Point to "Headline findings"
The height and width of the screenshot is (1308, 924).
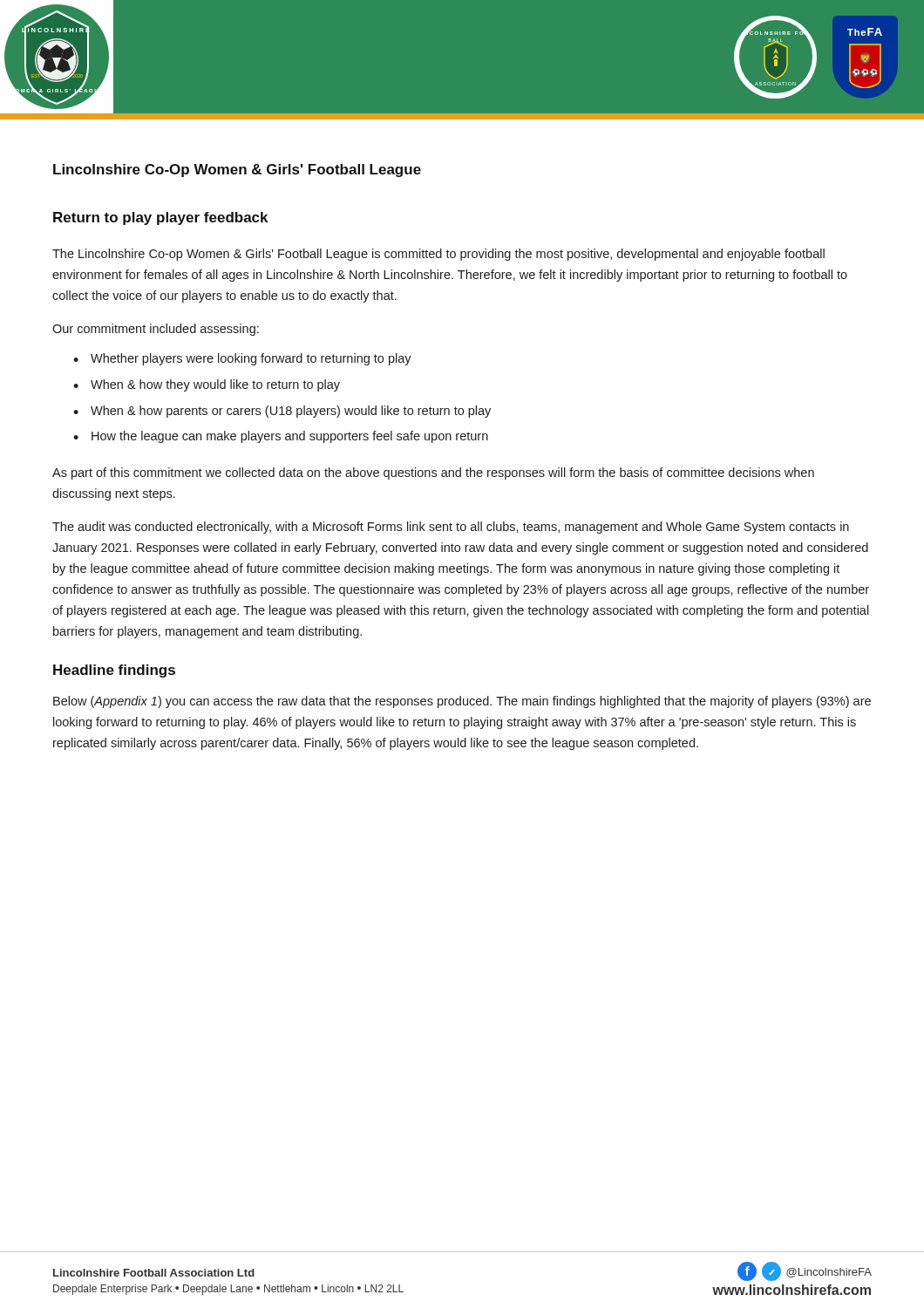pyautogui.click(x=114, y=670)
